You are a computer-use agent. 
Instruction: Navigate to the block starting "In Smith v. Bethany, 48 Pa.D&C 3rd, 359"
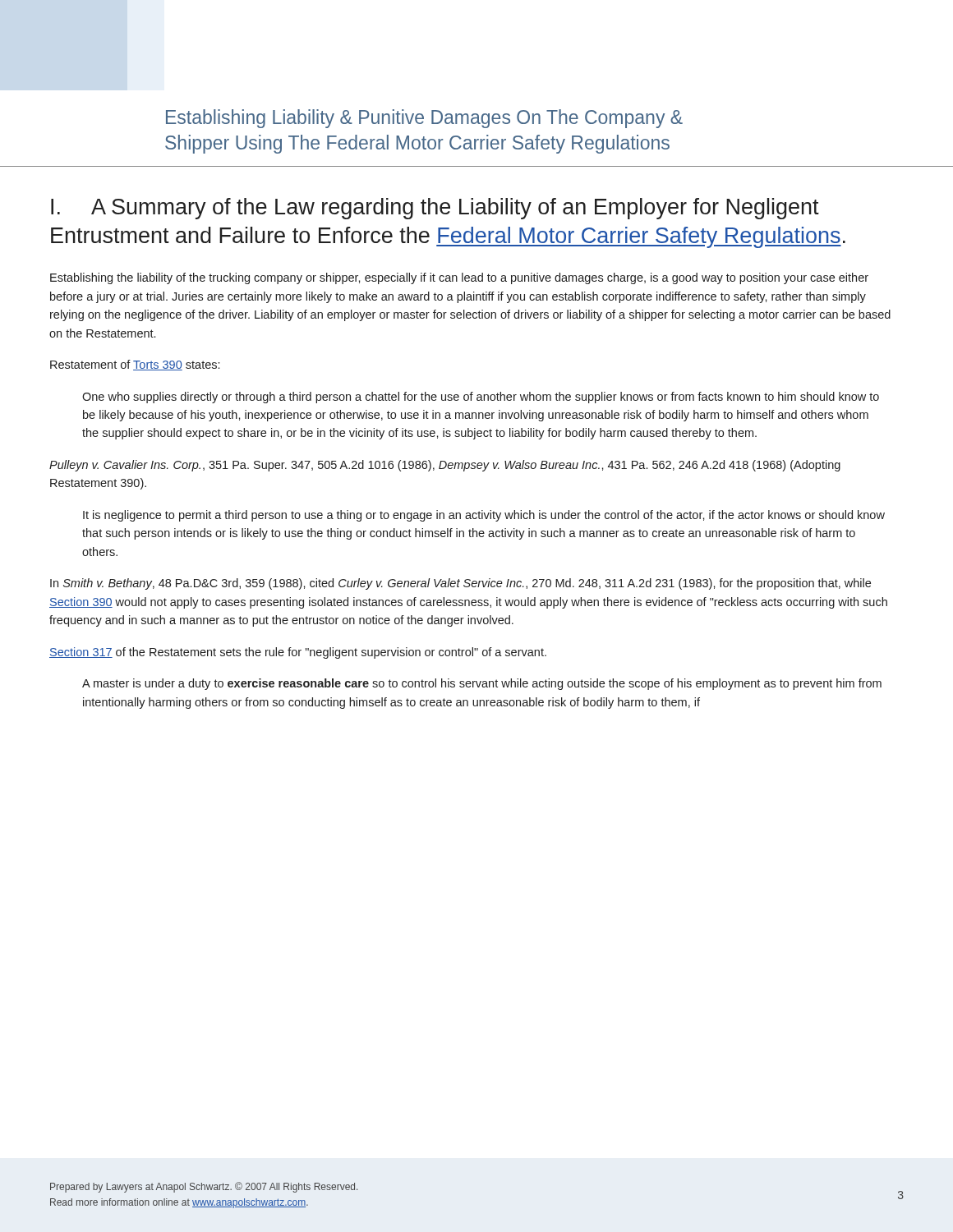pos(469,602)
